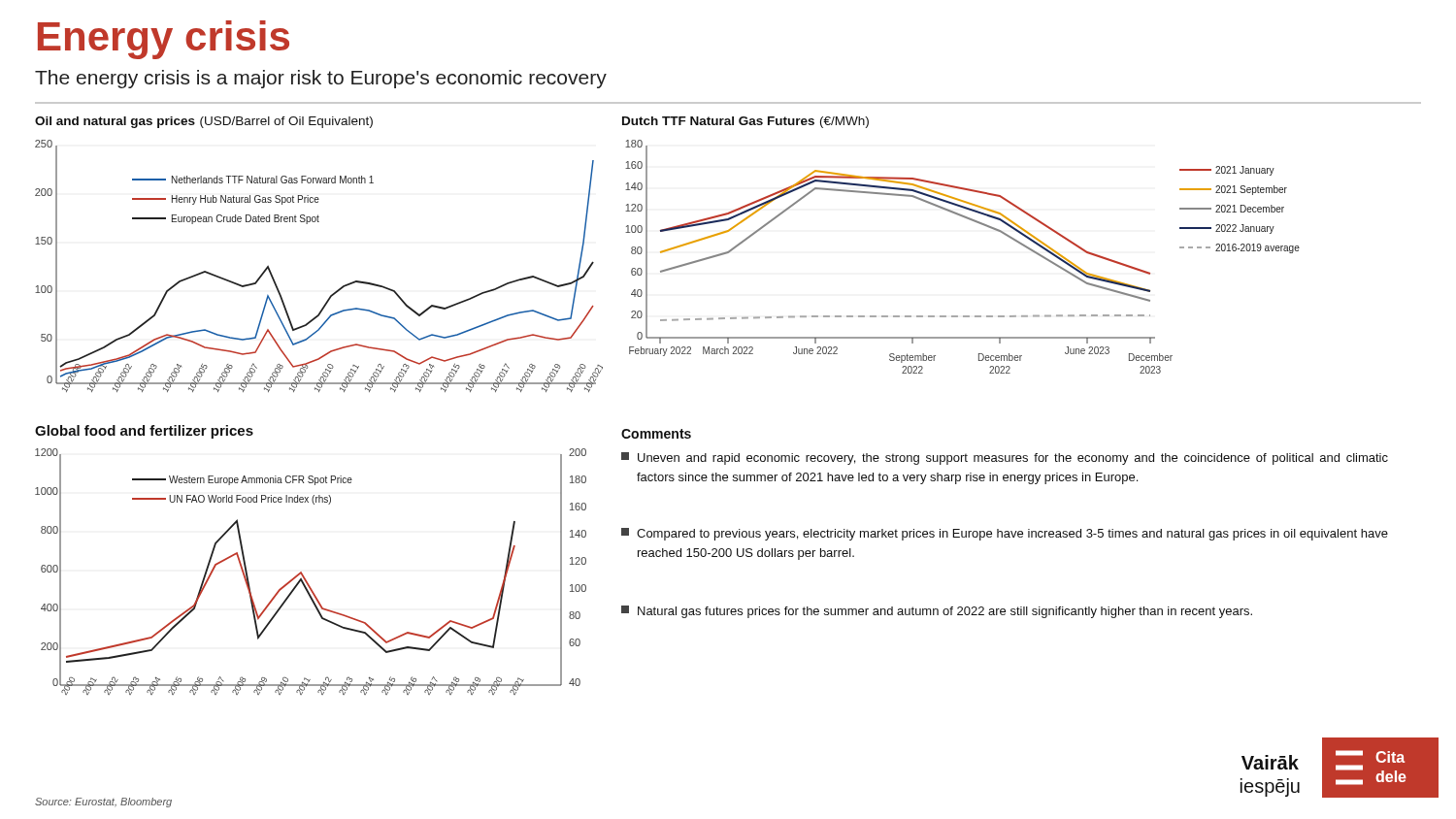The width and height of the screenshot is (1456, 819).
Task: Click on the text block starting "Global food and fertilizer prices"
Action: point(144,430)
